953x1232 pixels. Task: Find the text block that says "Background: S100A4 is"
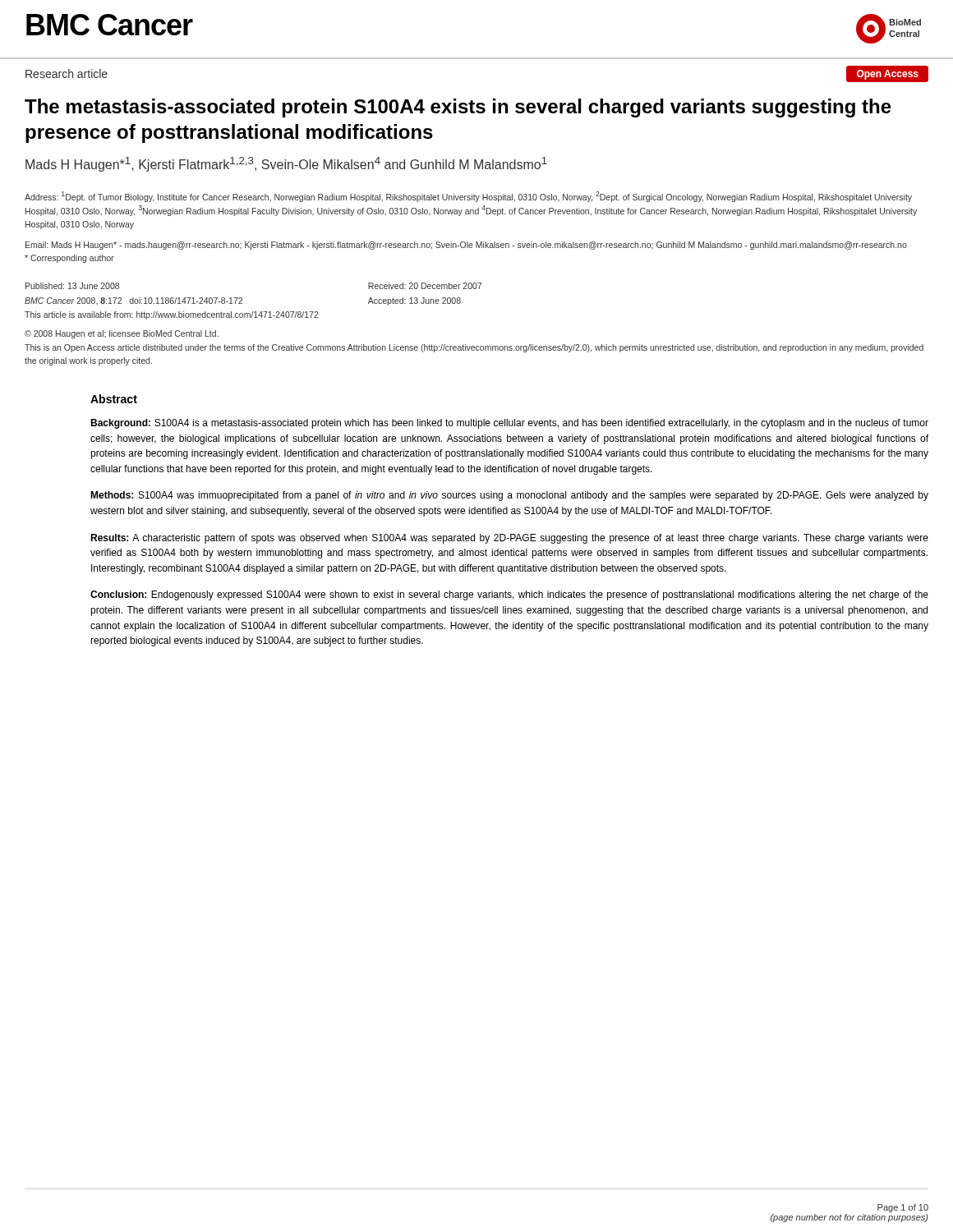pyautogui.click(x=509, y=446)
